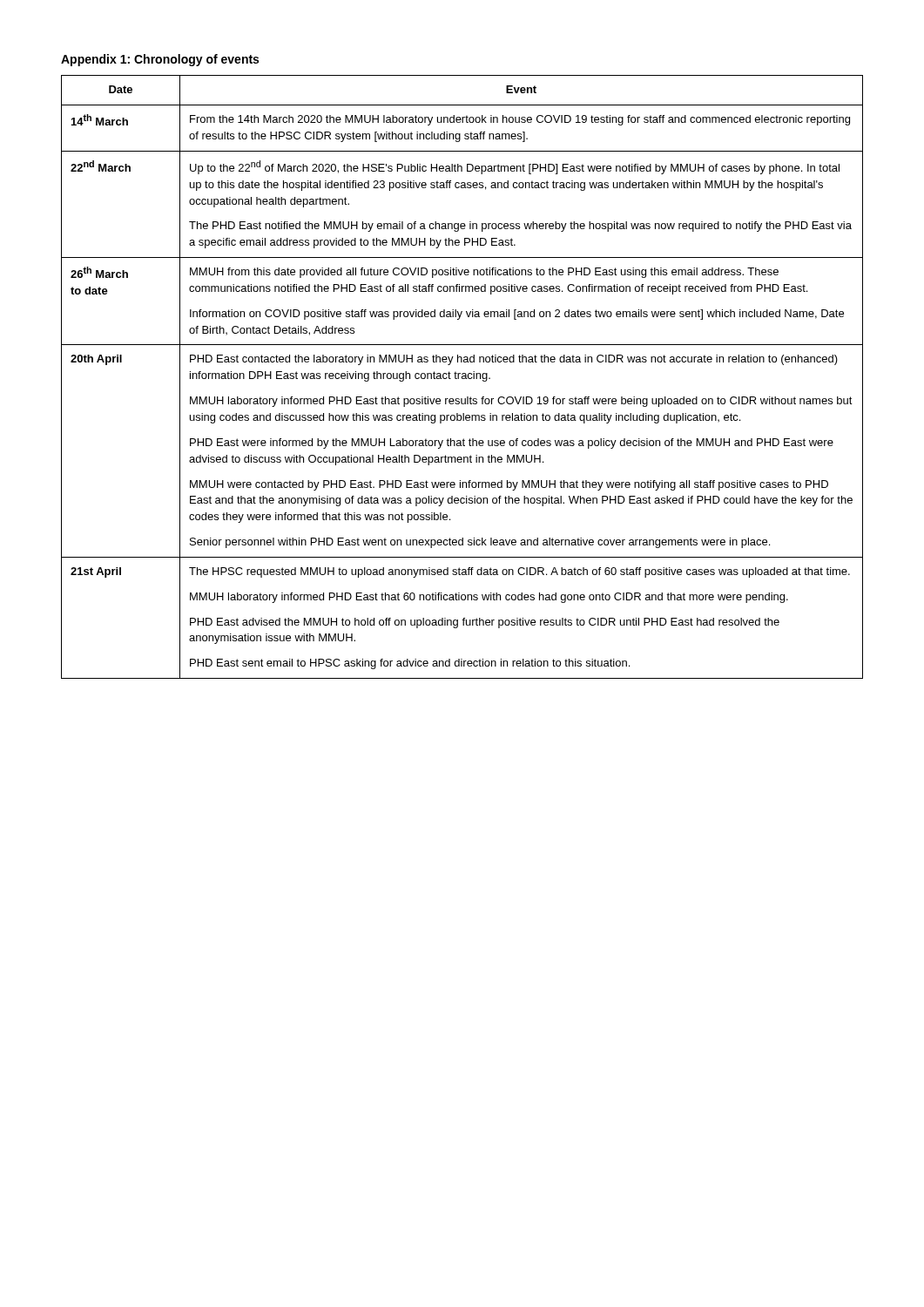The width and height of the screenshot is (924, 1307).
Task: Find the section header containing "Appendix 1: Chronology of events"
Action: click(160, 59)
